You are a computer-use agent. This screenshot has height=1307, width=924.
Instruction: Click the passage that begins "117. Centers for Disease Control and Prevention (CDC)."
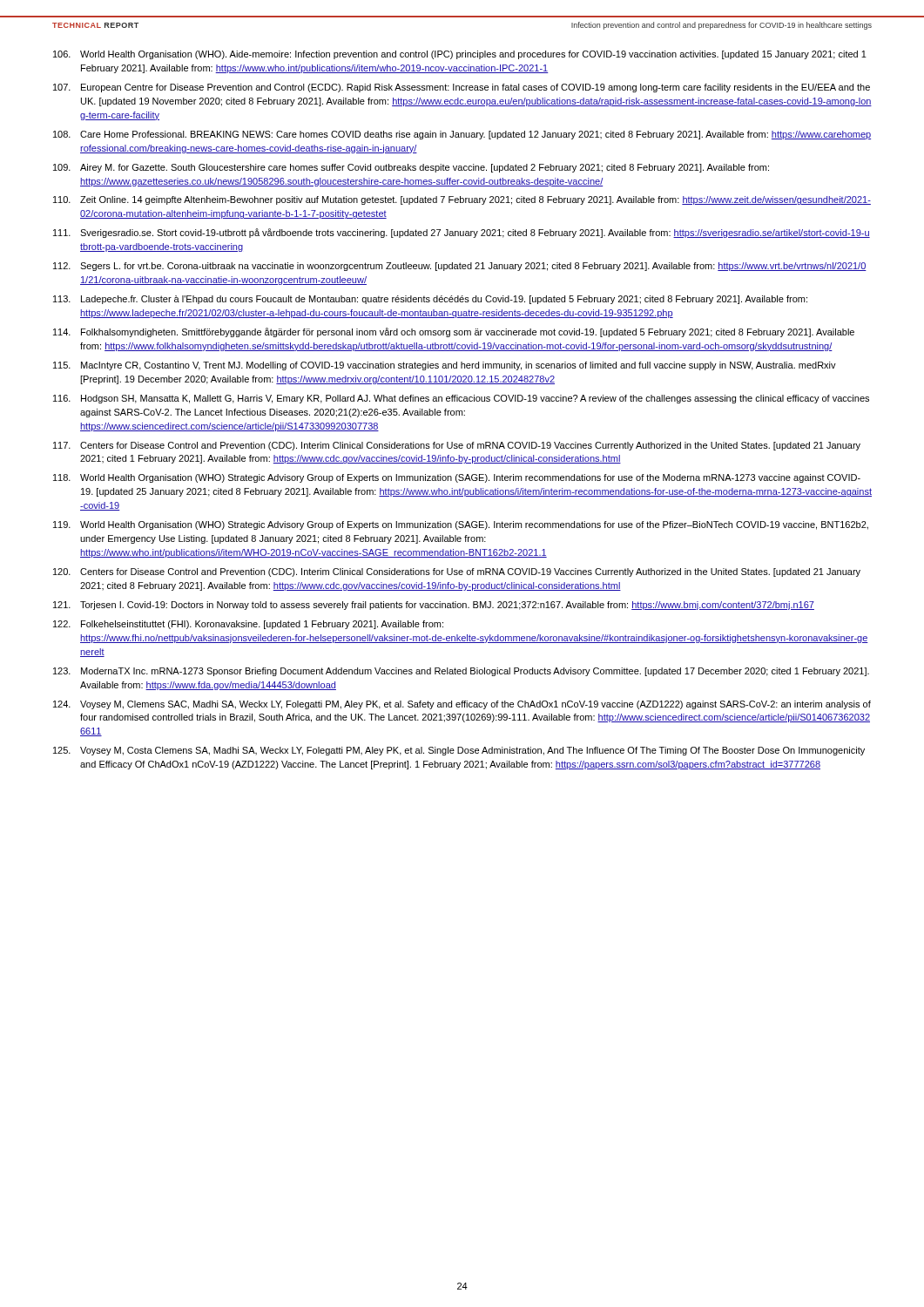[x=462, y=453]
